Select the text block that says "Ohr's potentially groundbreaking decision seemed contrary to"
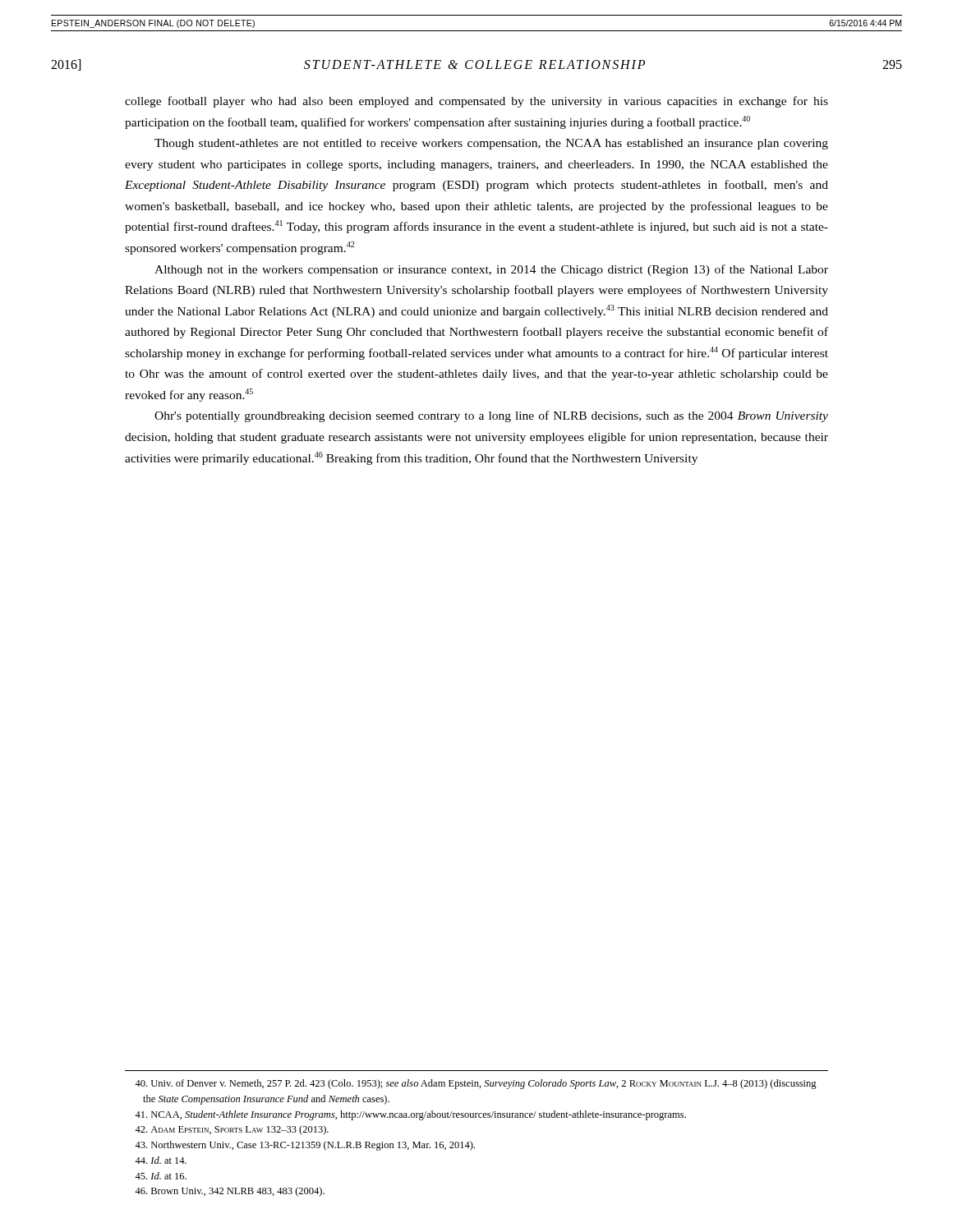The width and height of the screenshot is (953, 1232). [x=476, y=437]
